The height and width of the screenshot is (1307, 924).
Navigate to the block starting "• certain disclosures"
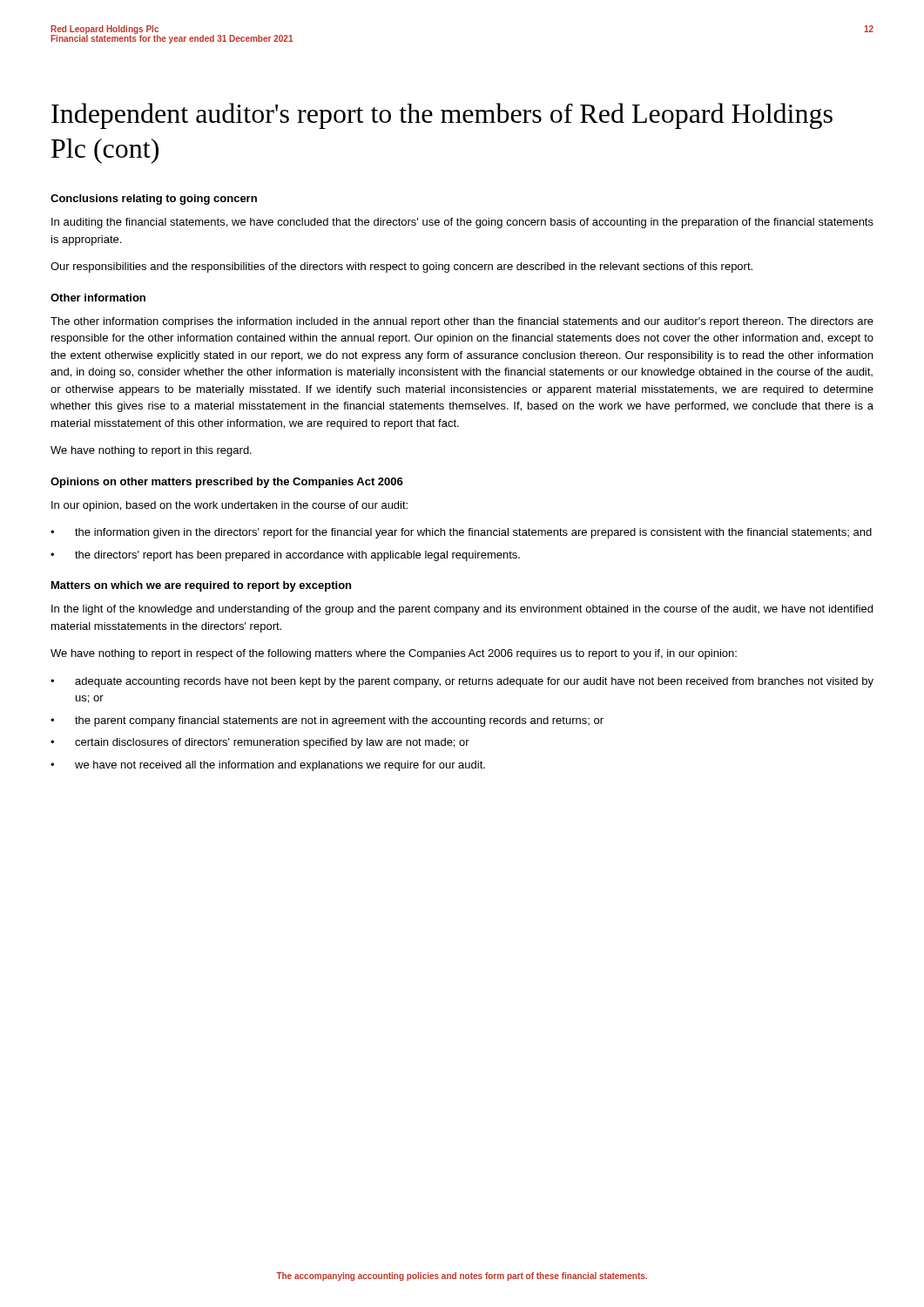click(x=462, y=742)
